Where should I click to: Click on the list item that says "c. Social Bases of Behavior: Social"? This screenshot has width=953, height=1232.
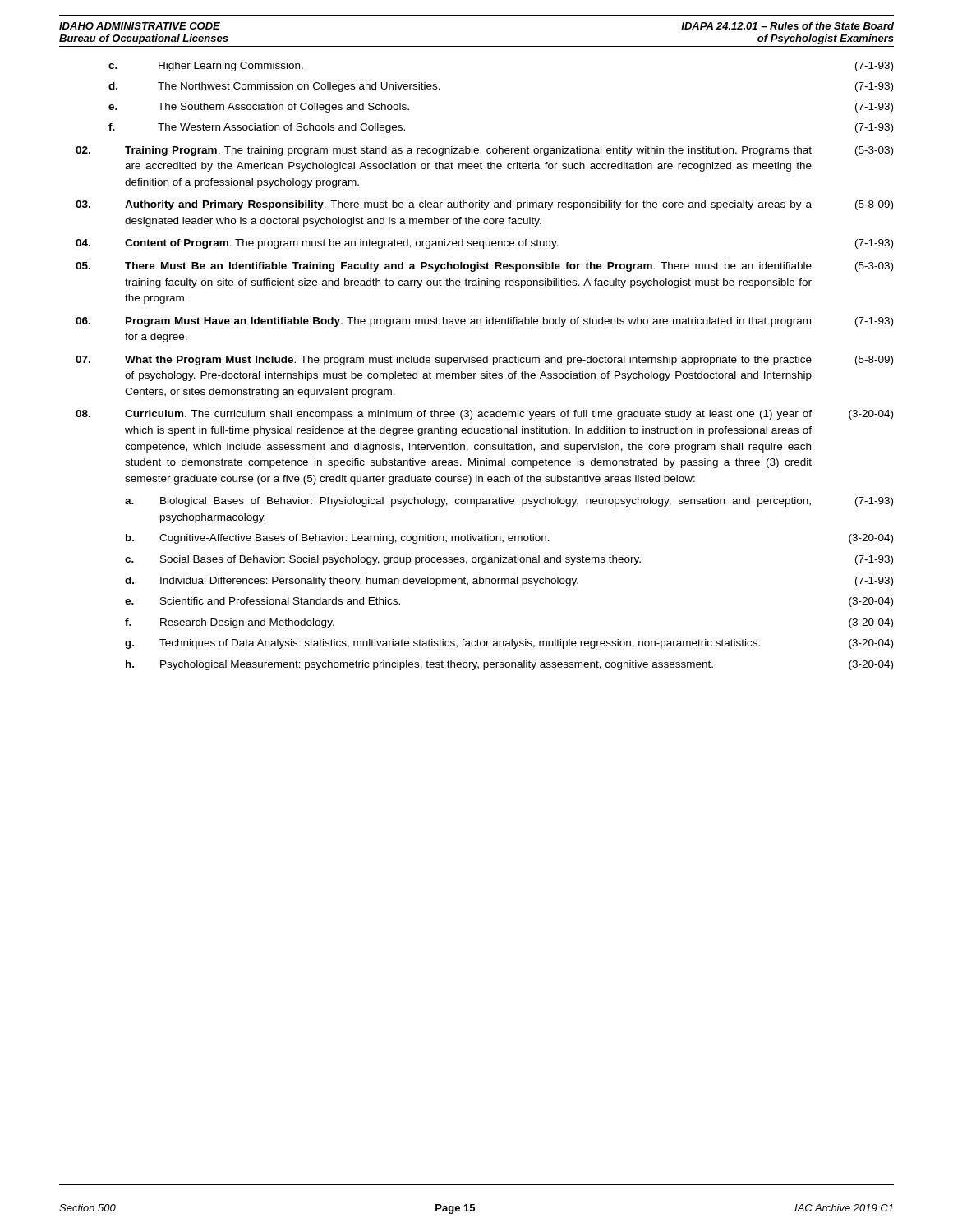tap(509, 559)
